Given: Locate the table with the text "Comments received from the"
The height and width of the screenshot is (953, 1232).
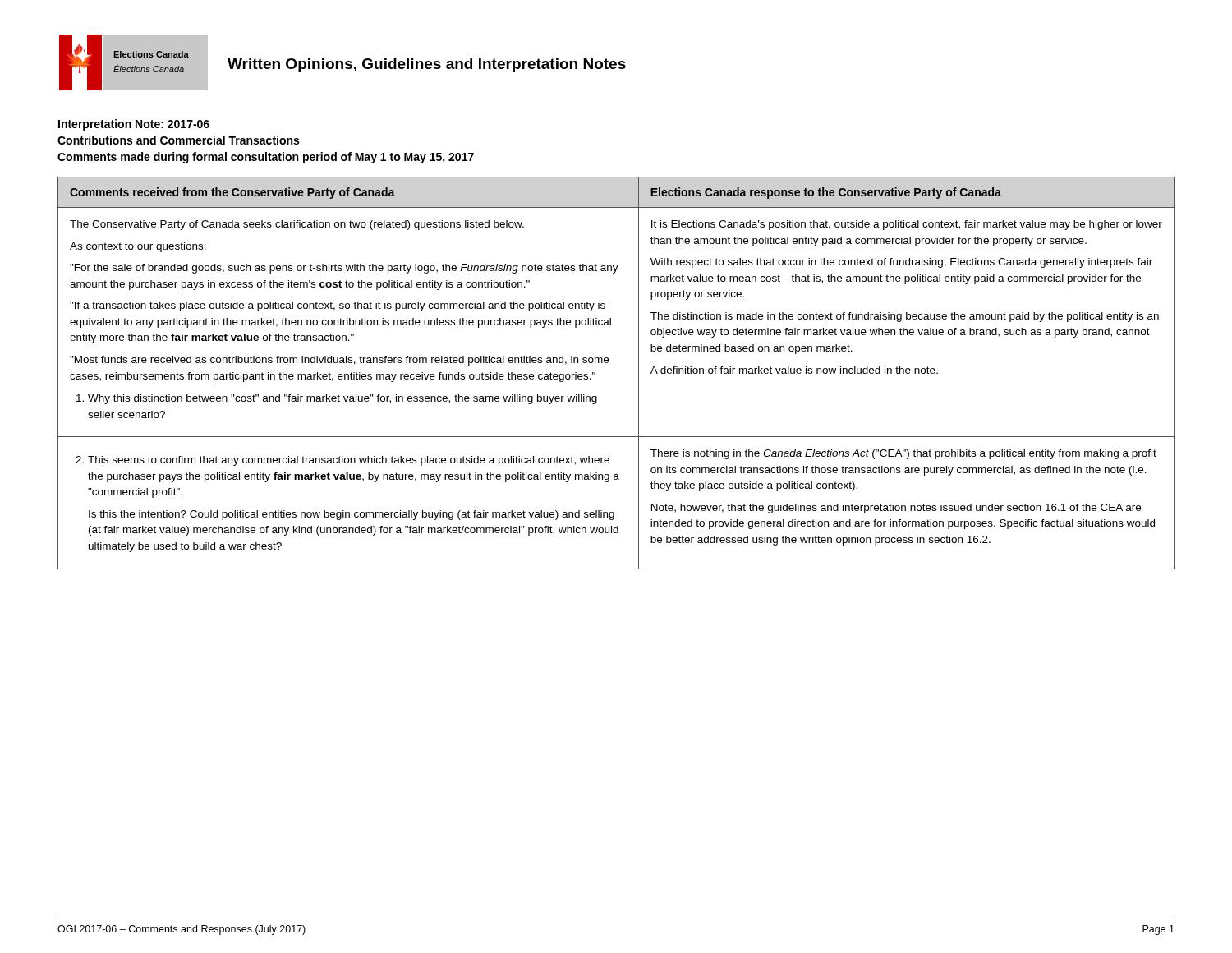Looking at the screenshot, I should pyautogui.click(x=616, y=373).
